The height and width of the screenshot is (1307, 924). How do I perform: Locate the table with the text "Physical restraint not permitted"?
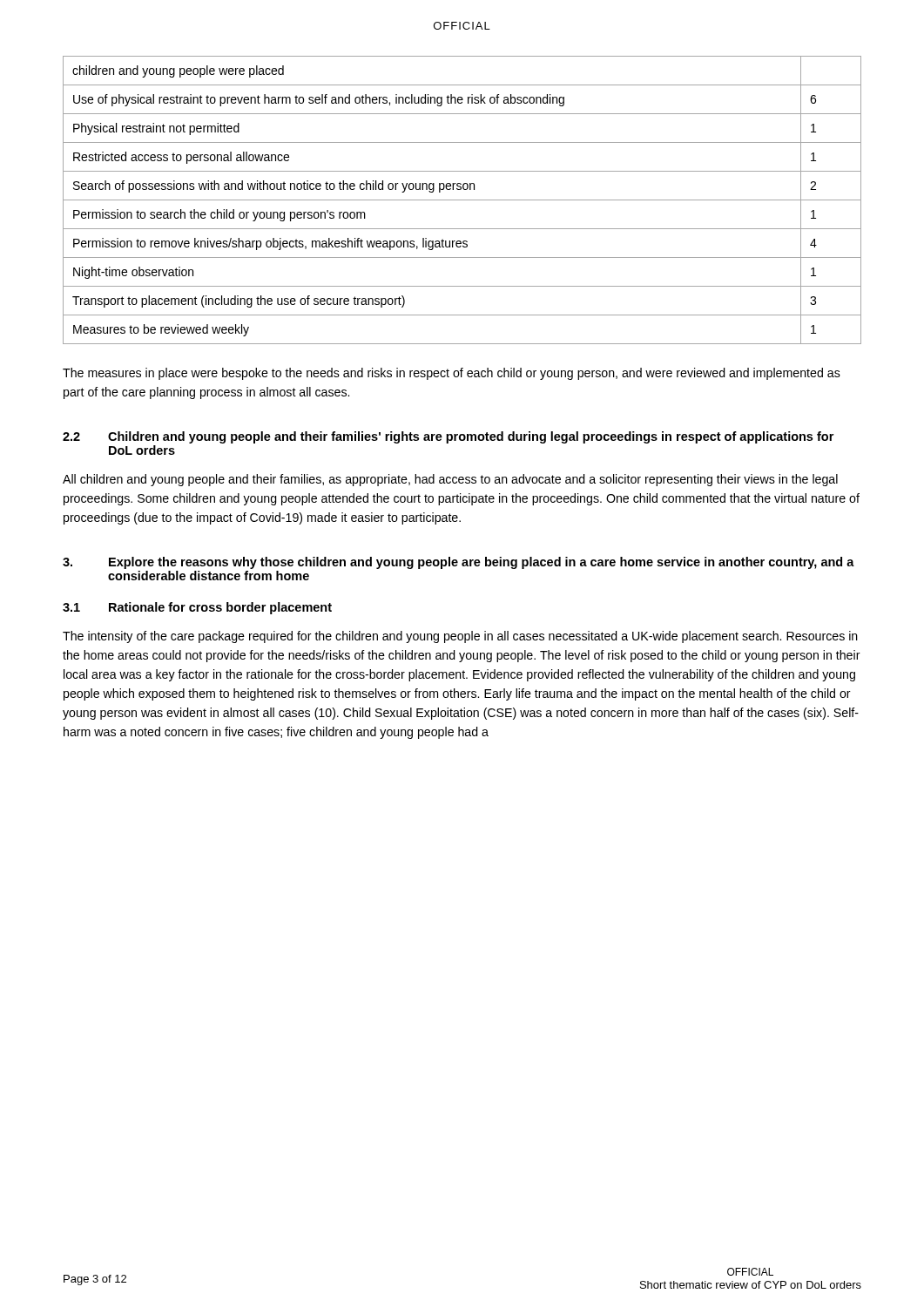click(x=462, y=200)
